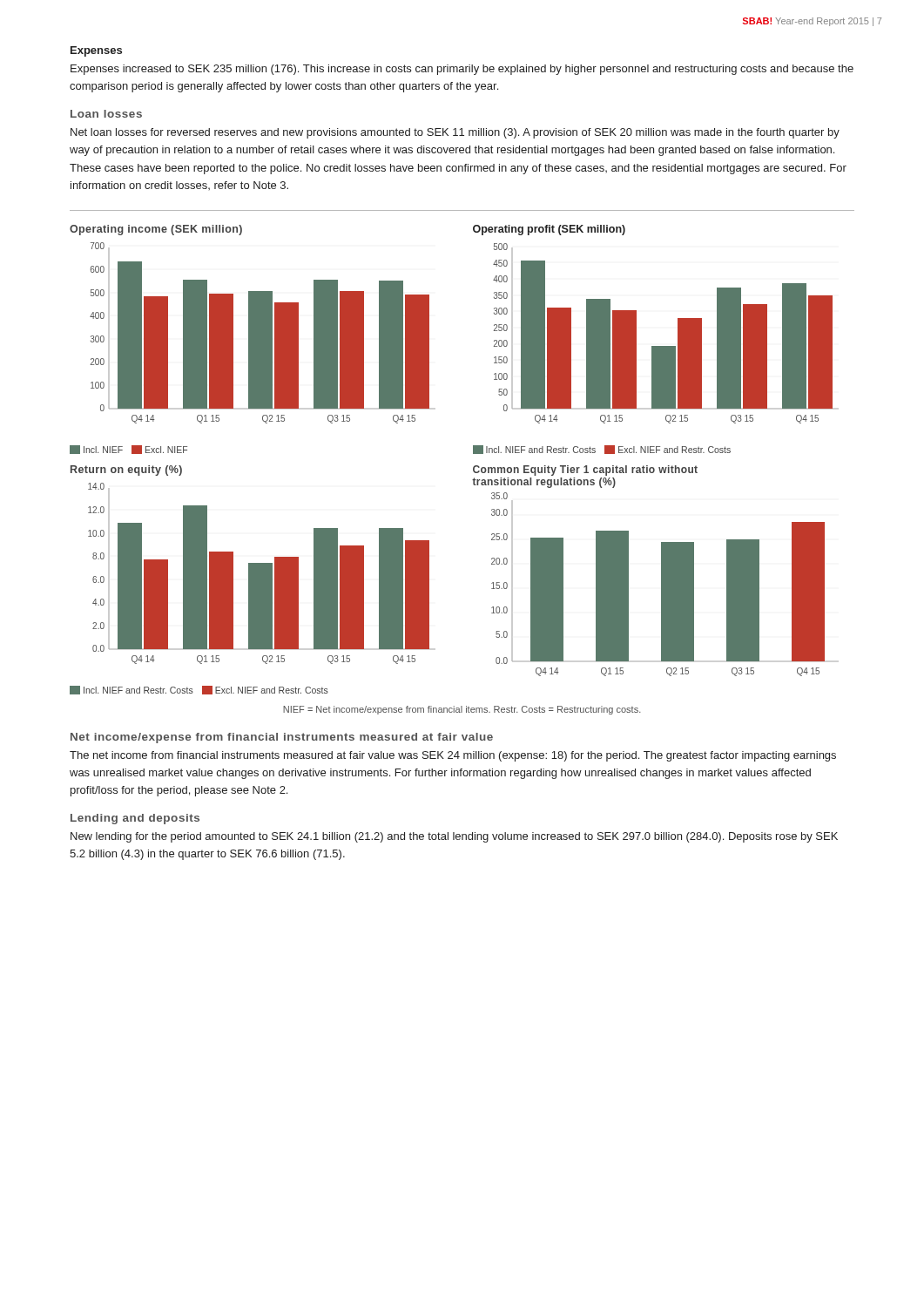Locate the section header that reads "Net income/expense from financial instruments measured"

pyautogui.click(x=282, y=737)
